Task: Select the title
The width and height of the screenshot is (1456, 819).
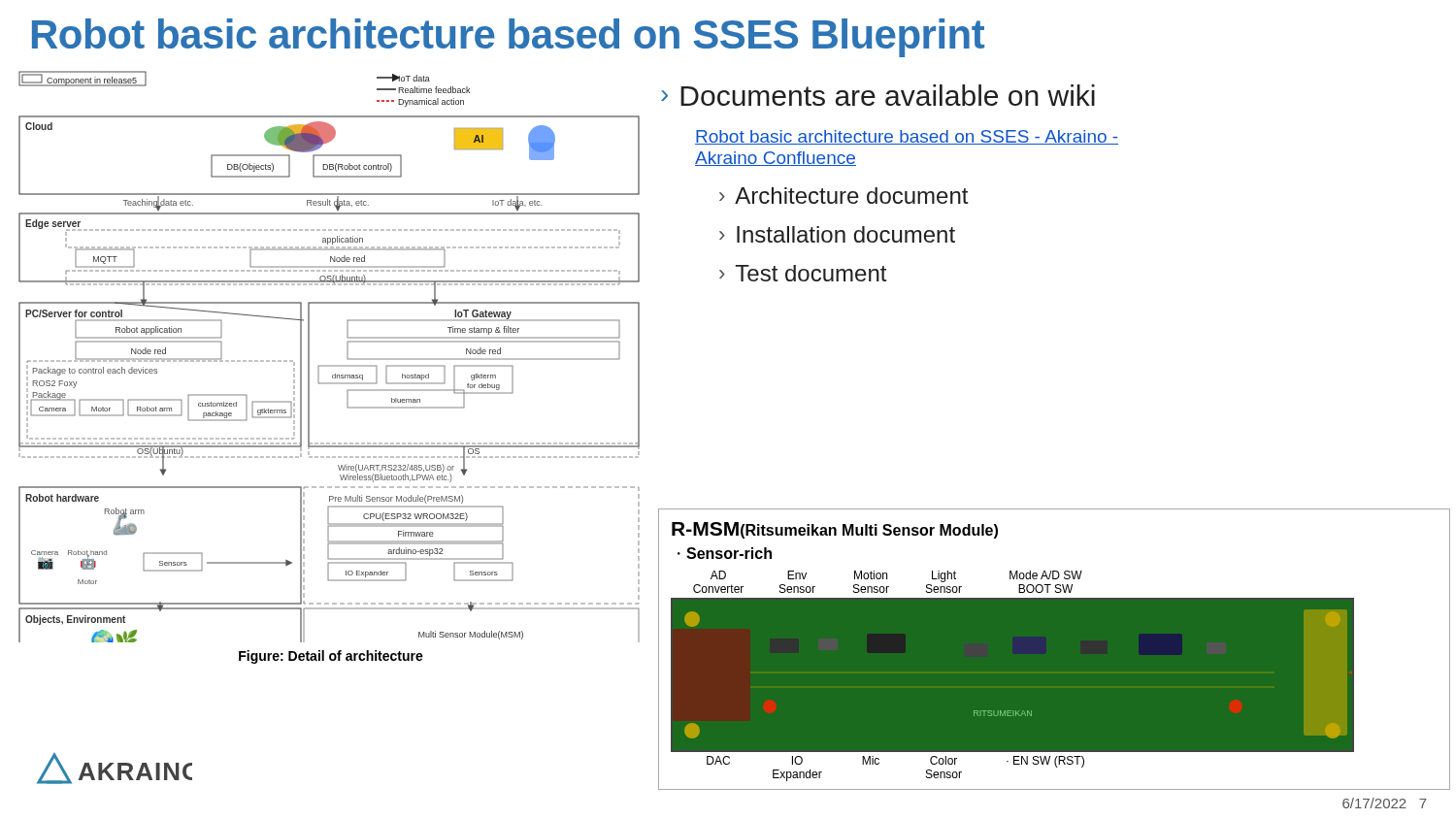Action: click(507, 34)
